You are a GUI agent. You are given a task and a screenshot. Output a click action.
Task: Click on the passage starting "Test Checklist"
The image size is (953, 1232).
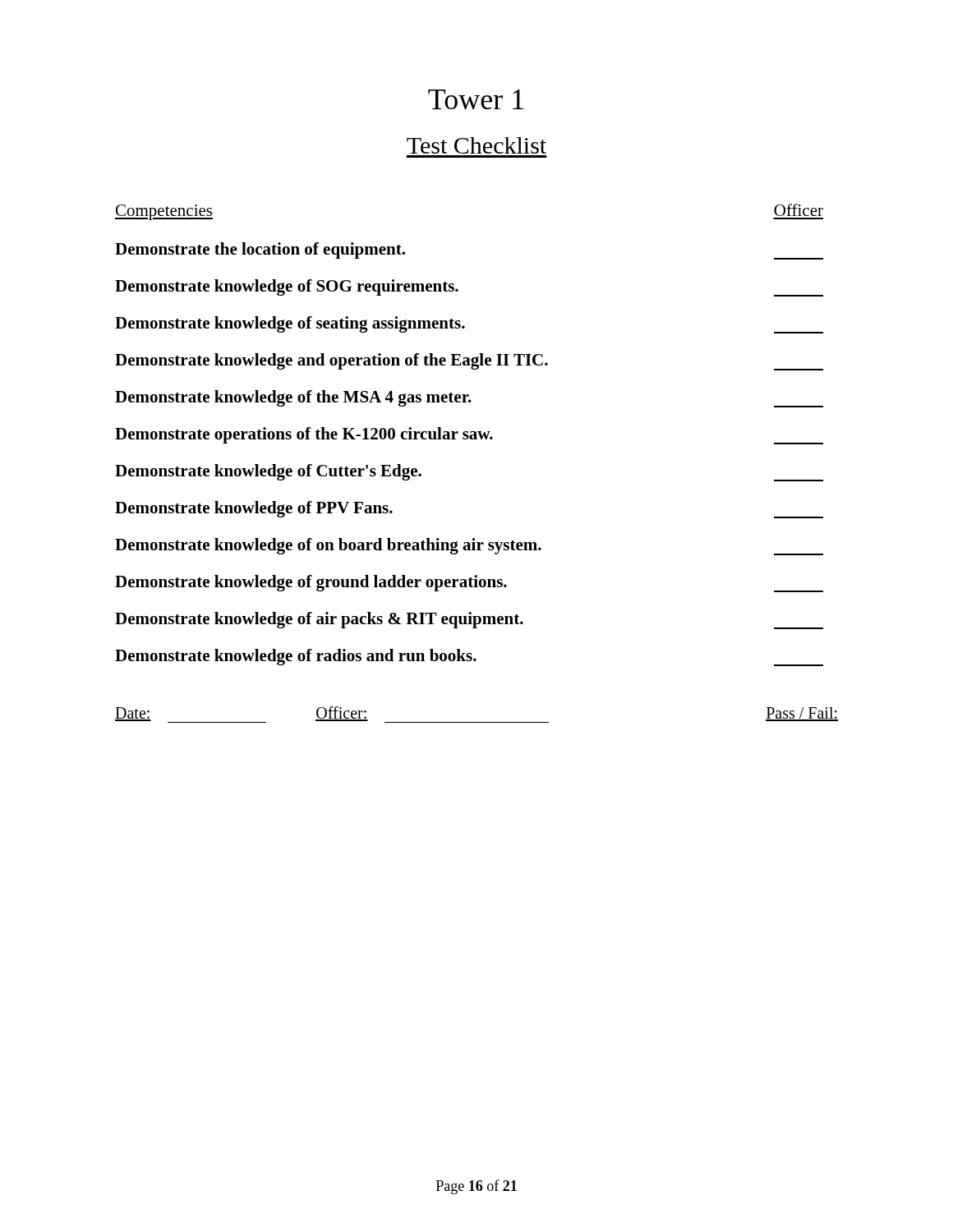[x=476, y=145]
